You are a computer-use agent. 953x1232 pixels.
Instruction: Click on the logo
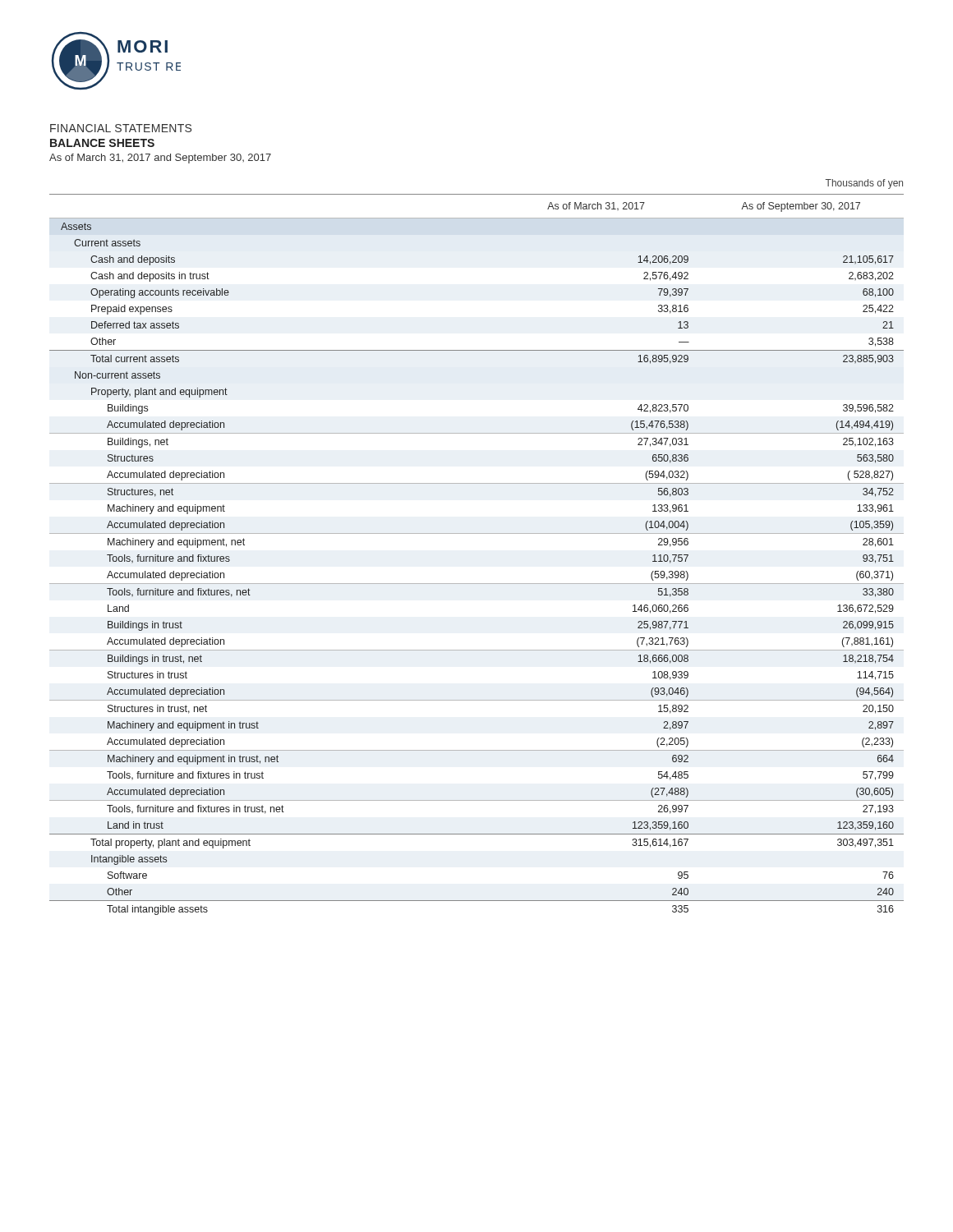(x=115, y=67)
